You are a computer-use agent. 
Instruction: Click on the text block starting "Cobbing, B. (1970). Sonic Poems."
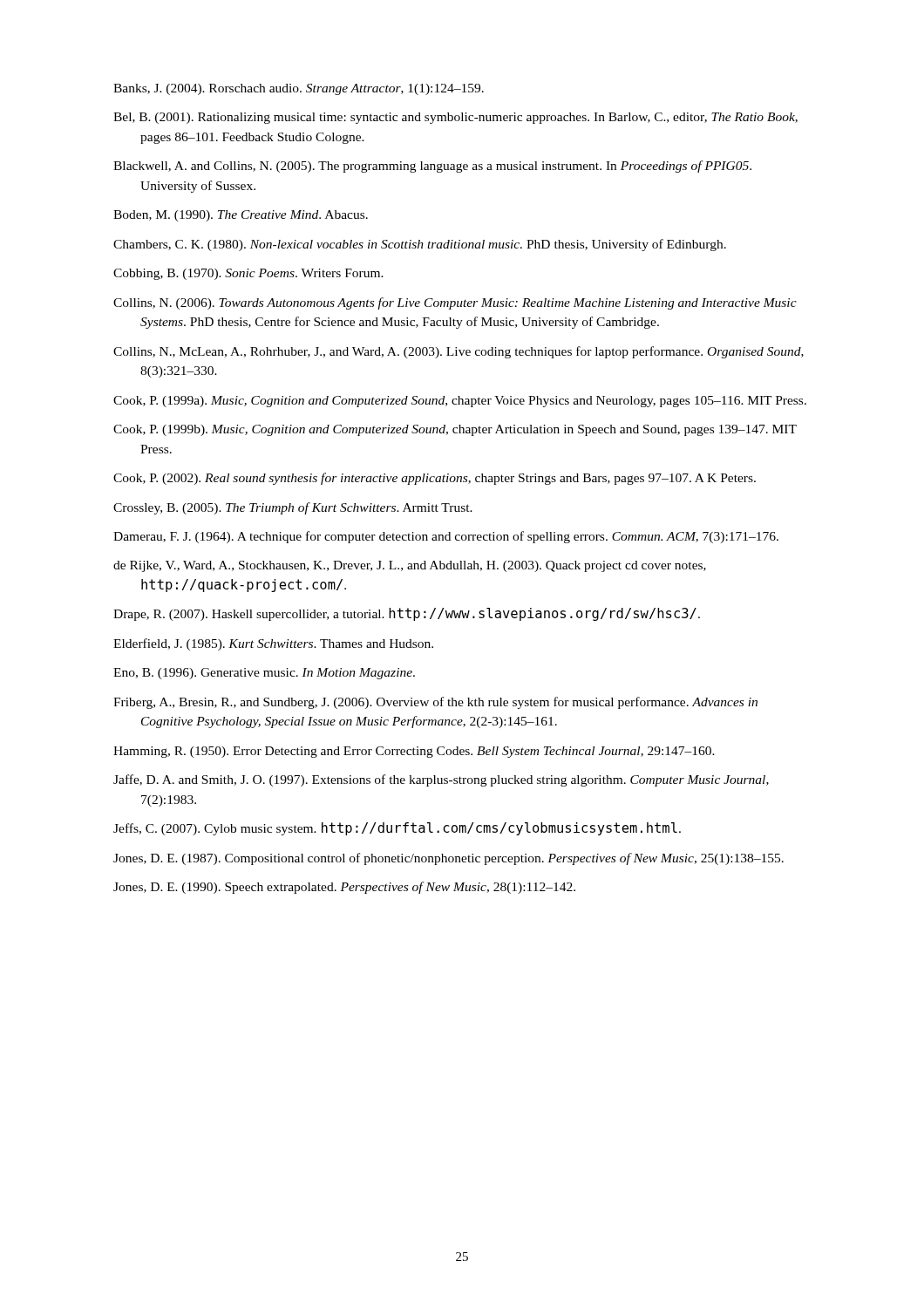[x=249, y=273]
